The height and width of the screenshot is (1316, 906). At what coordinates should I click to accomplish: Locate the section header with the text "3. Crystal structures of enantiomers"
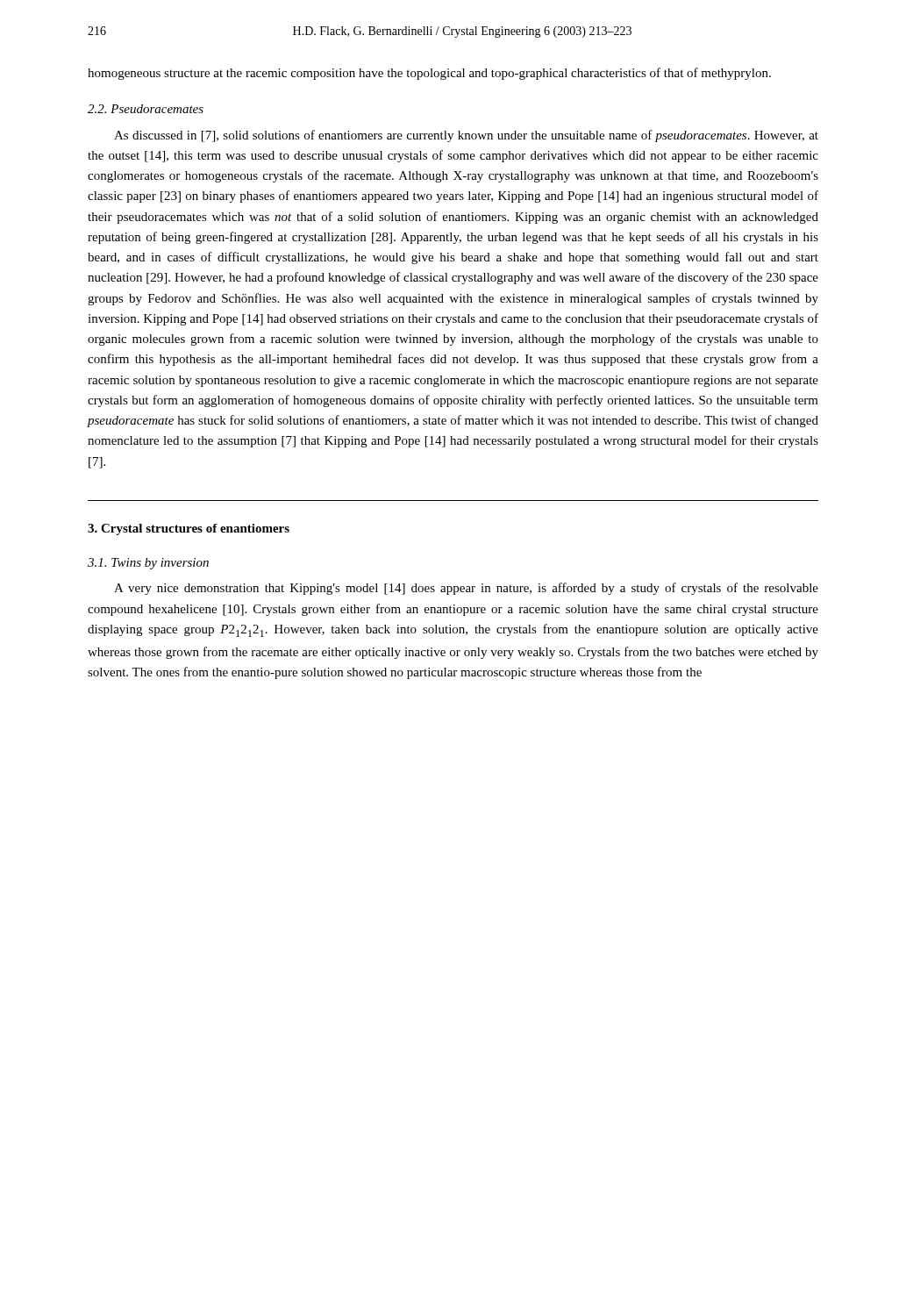pyautogui.click(x=189, y=529)
